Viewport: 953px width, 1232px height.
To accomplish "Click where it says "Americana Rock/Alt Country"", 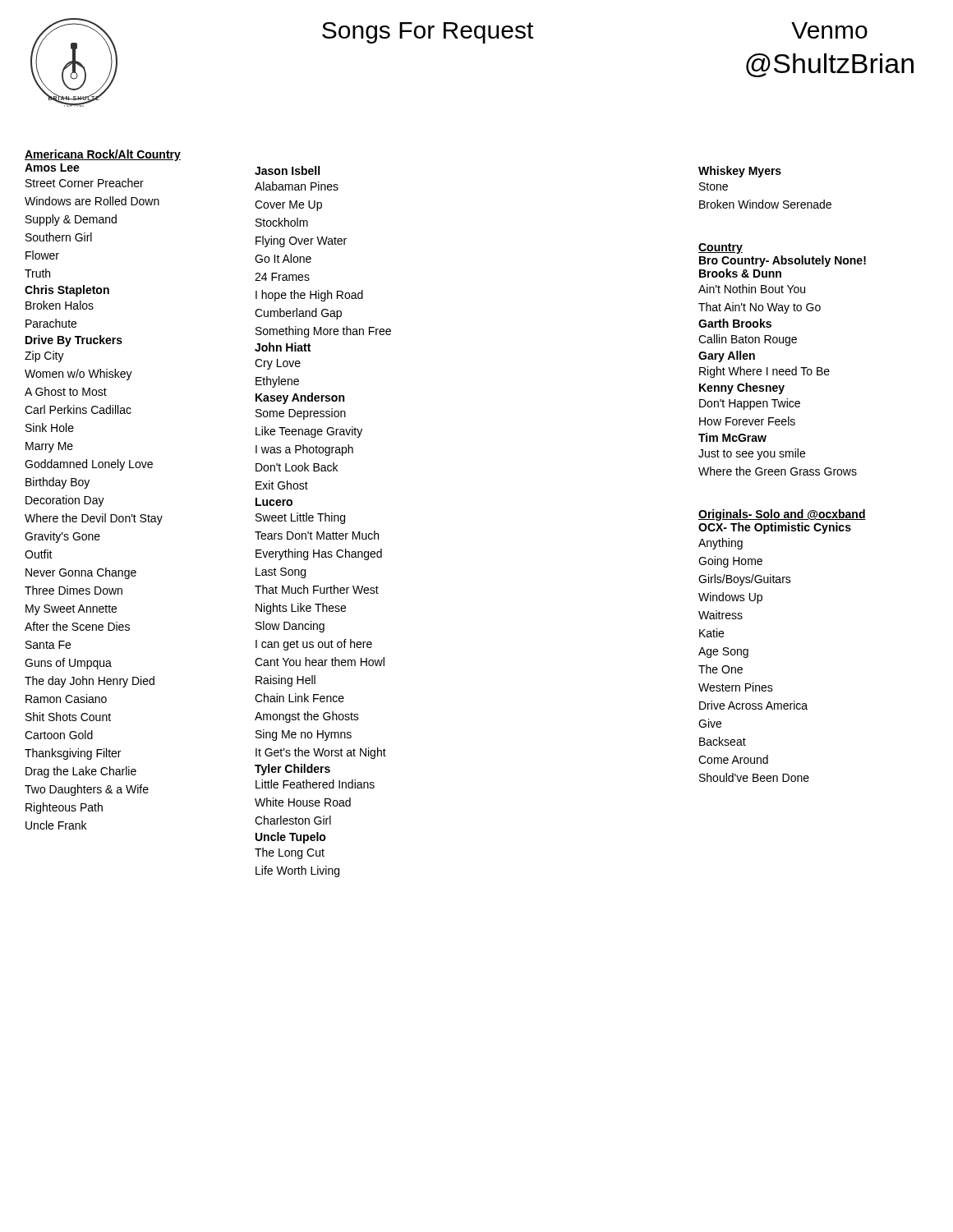I will pyautogui.click(x=103, y=154).
